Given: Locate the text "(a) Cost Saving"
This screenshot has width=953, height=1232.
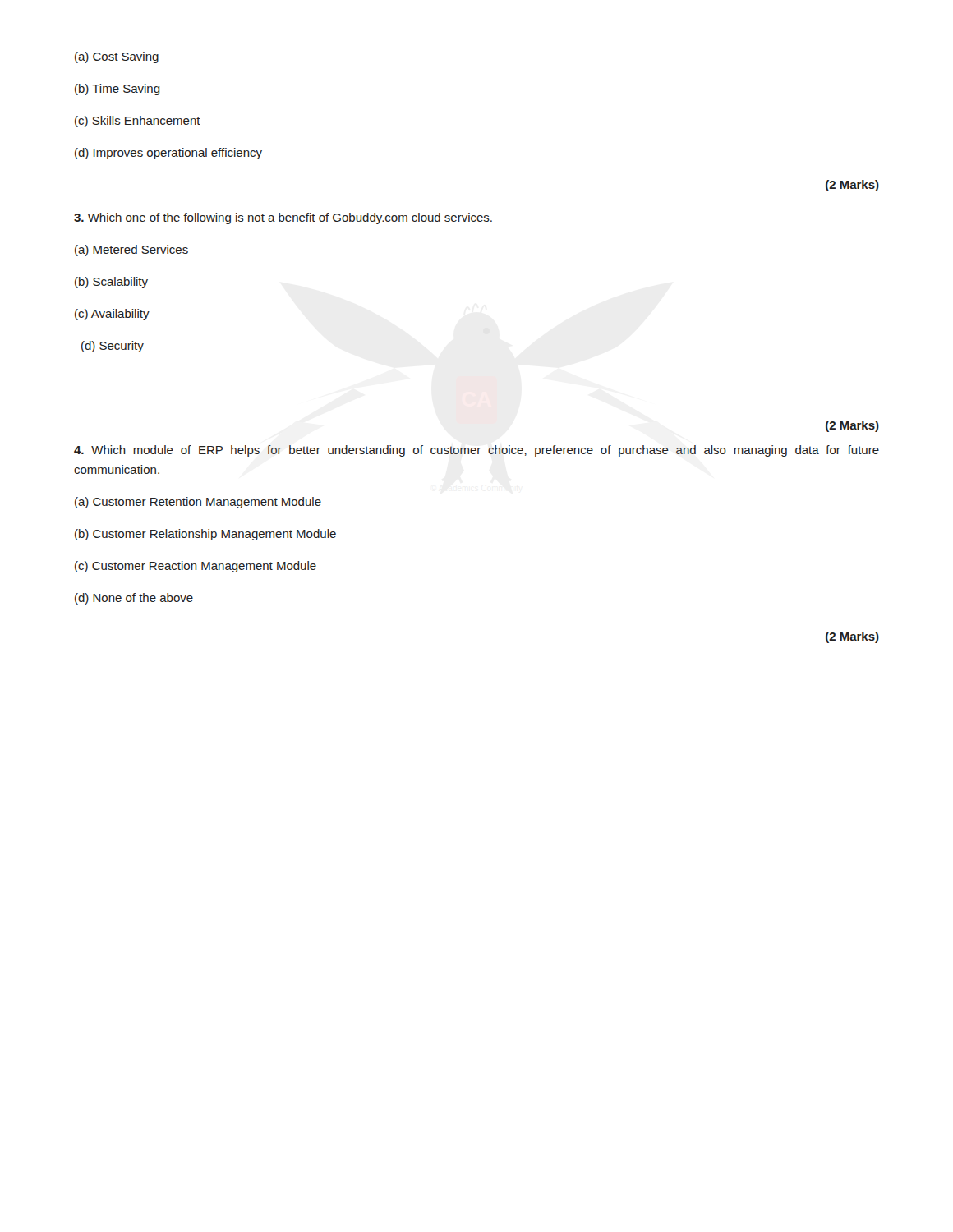Looking at the screenshot, I should (116, 56).
